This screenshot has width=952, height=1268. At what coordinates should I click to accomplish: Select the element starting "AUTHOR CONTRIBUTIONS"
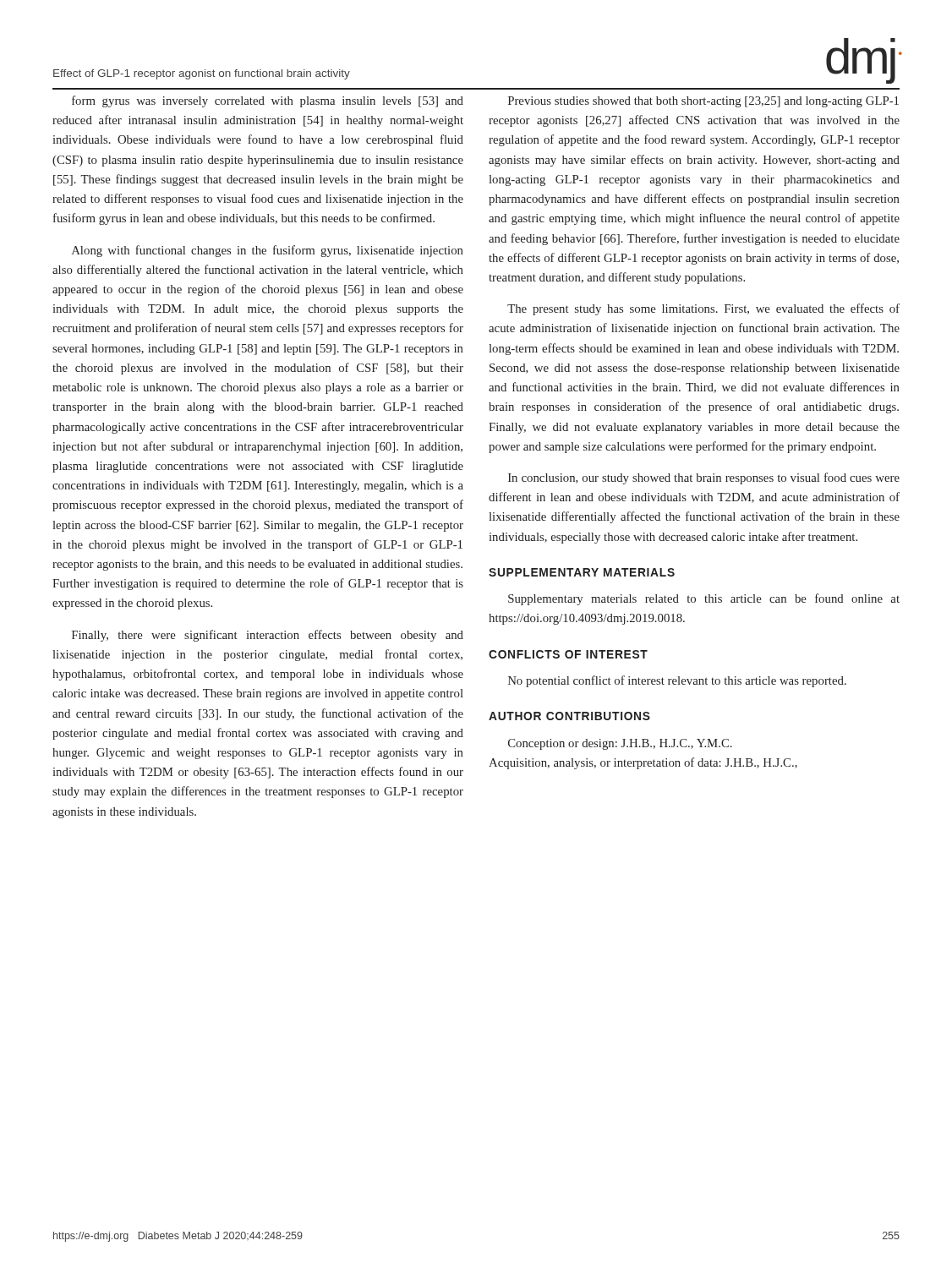pos(570,717)
